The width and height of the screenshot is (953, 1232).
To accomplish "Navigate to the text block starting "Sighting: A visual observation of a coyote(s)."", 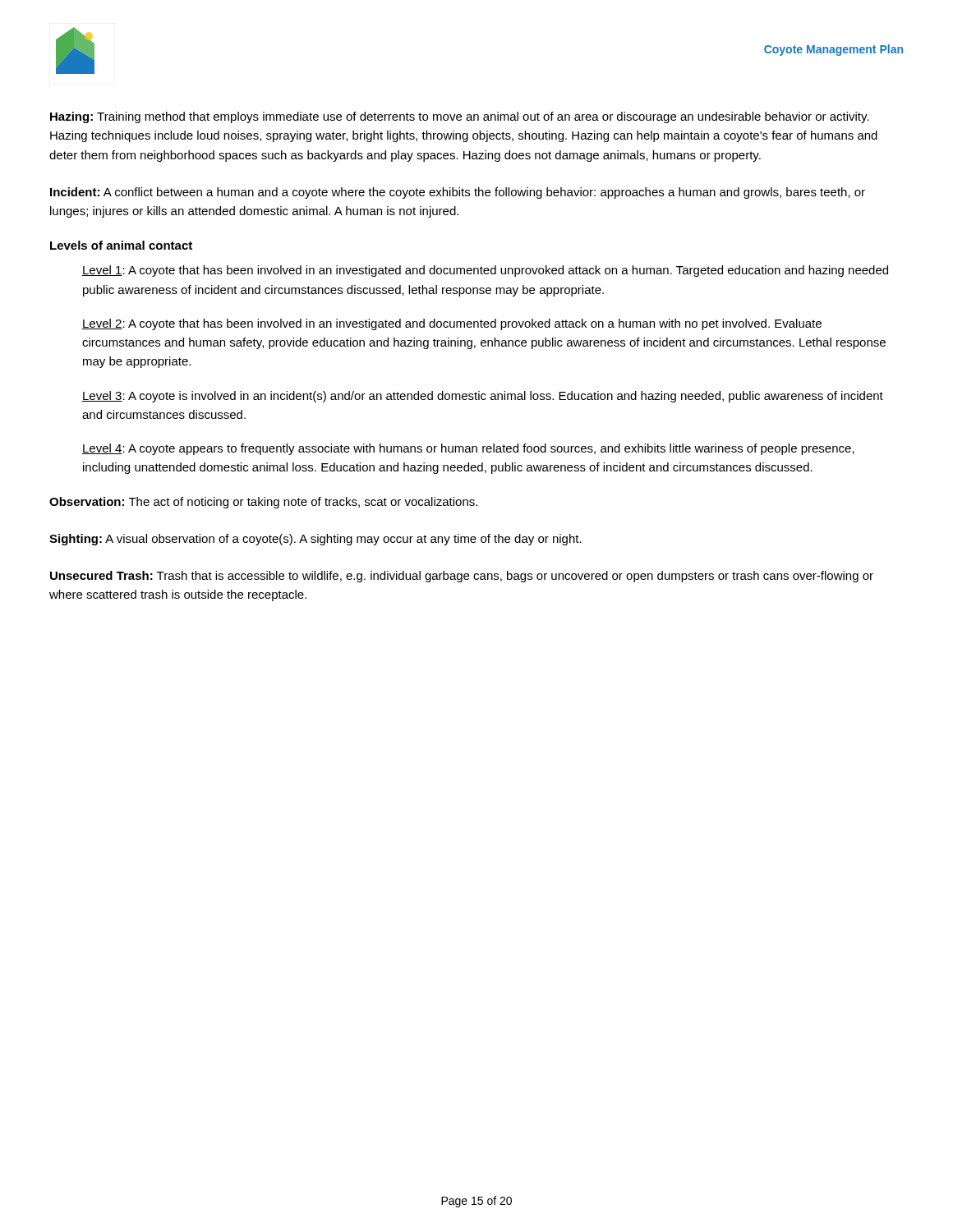I will pyautogui.click(x=316, y=538).
